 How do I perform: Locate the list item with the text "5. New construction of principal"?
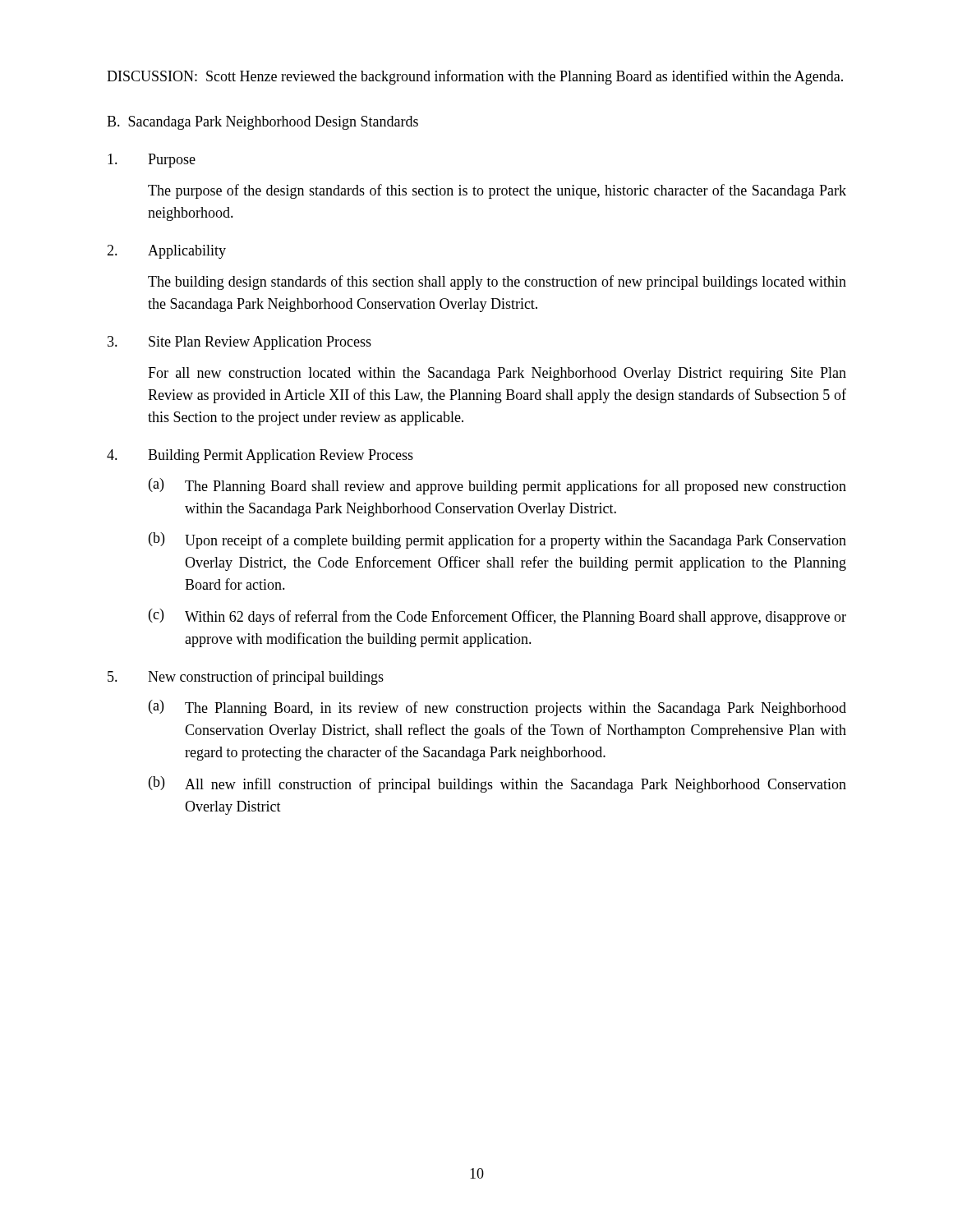click(245, 677)
